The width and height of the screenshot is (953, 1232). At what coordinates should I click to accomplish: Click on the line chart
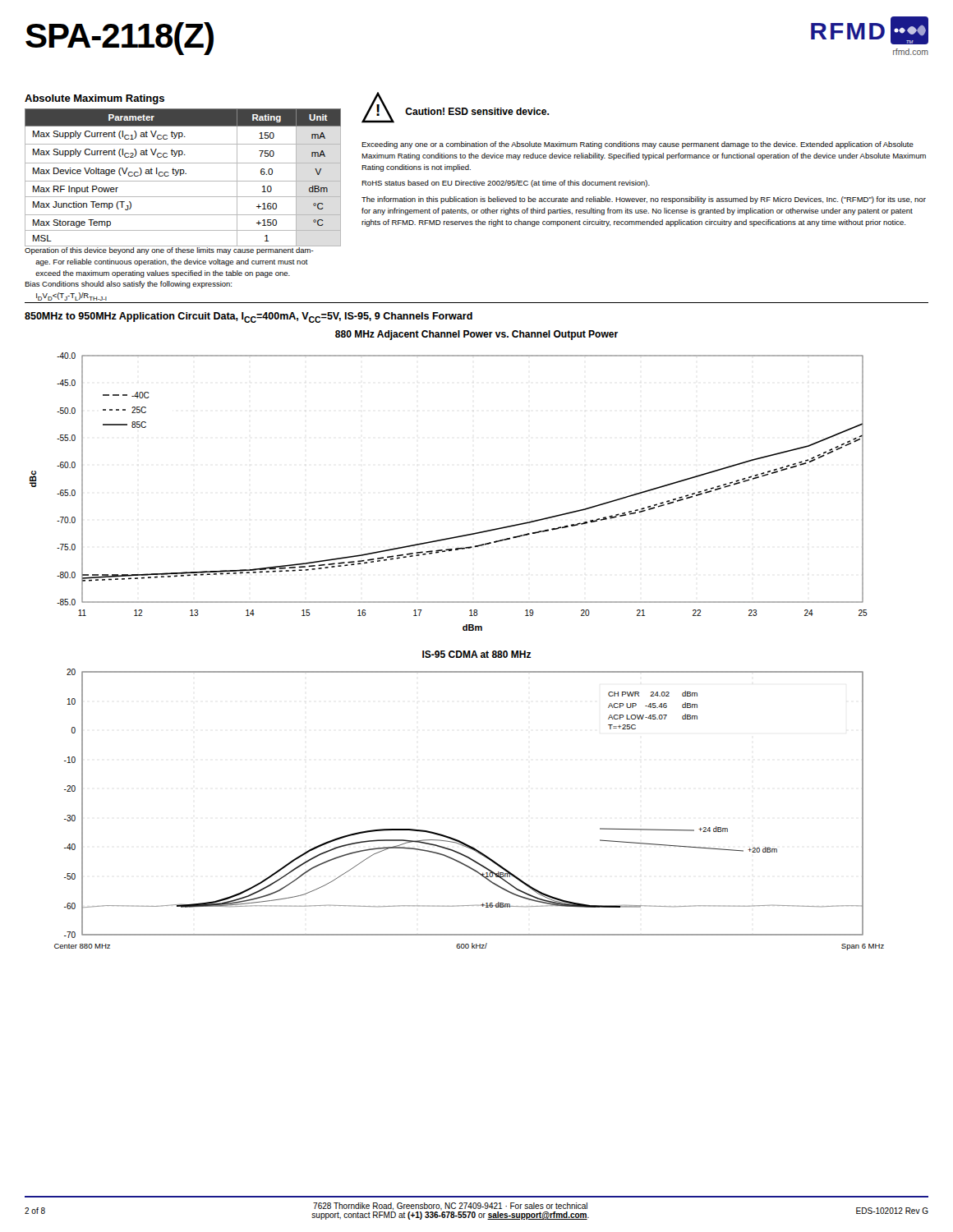pyautogui.click(x=476, y=482)
